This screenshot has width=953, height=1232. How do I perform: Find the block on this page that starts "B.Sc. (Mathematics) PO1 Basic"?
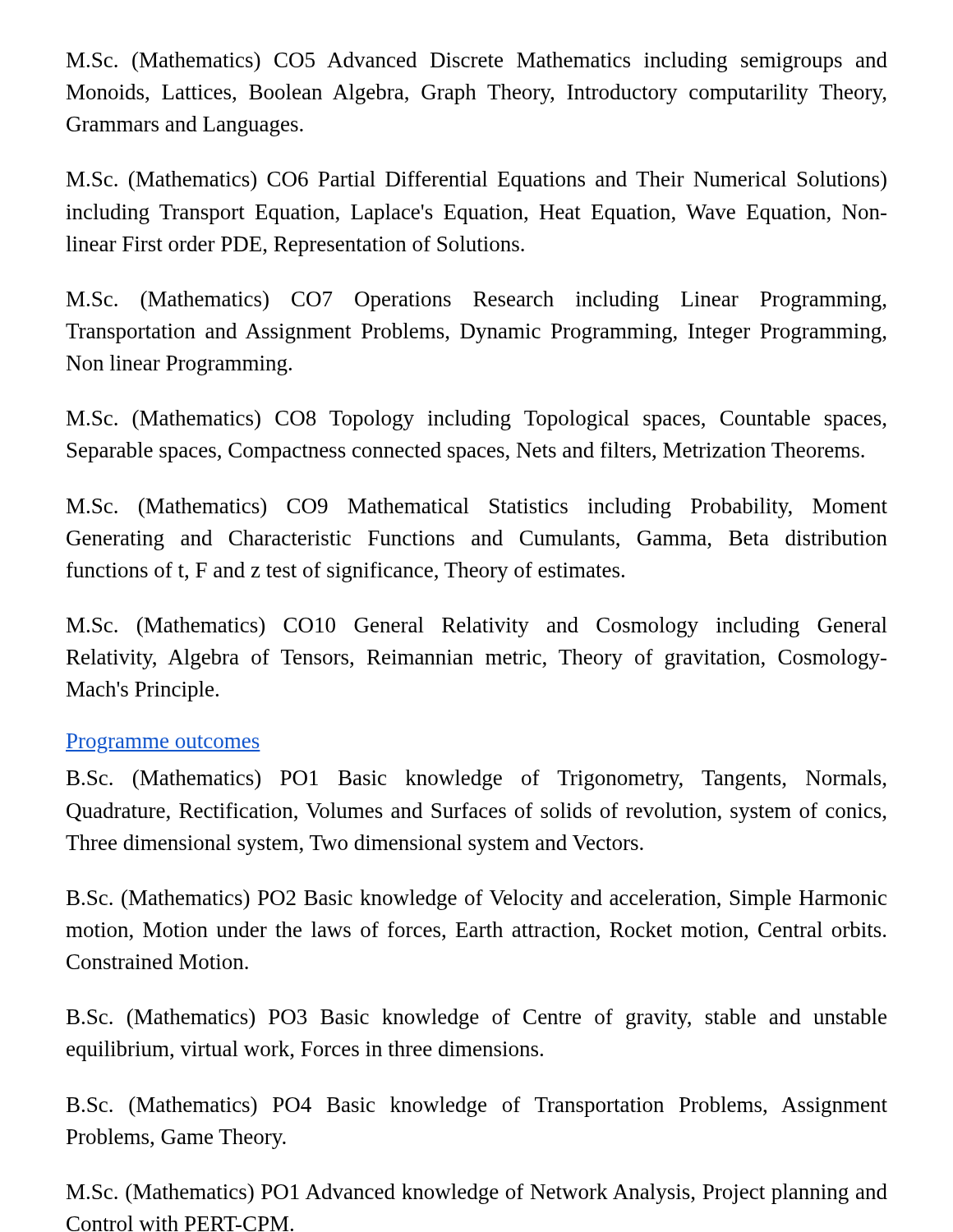[x=476, y=810]
